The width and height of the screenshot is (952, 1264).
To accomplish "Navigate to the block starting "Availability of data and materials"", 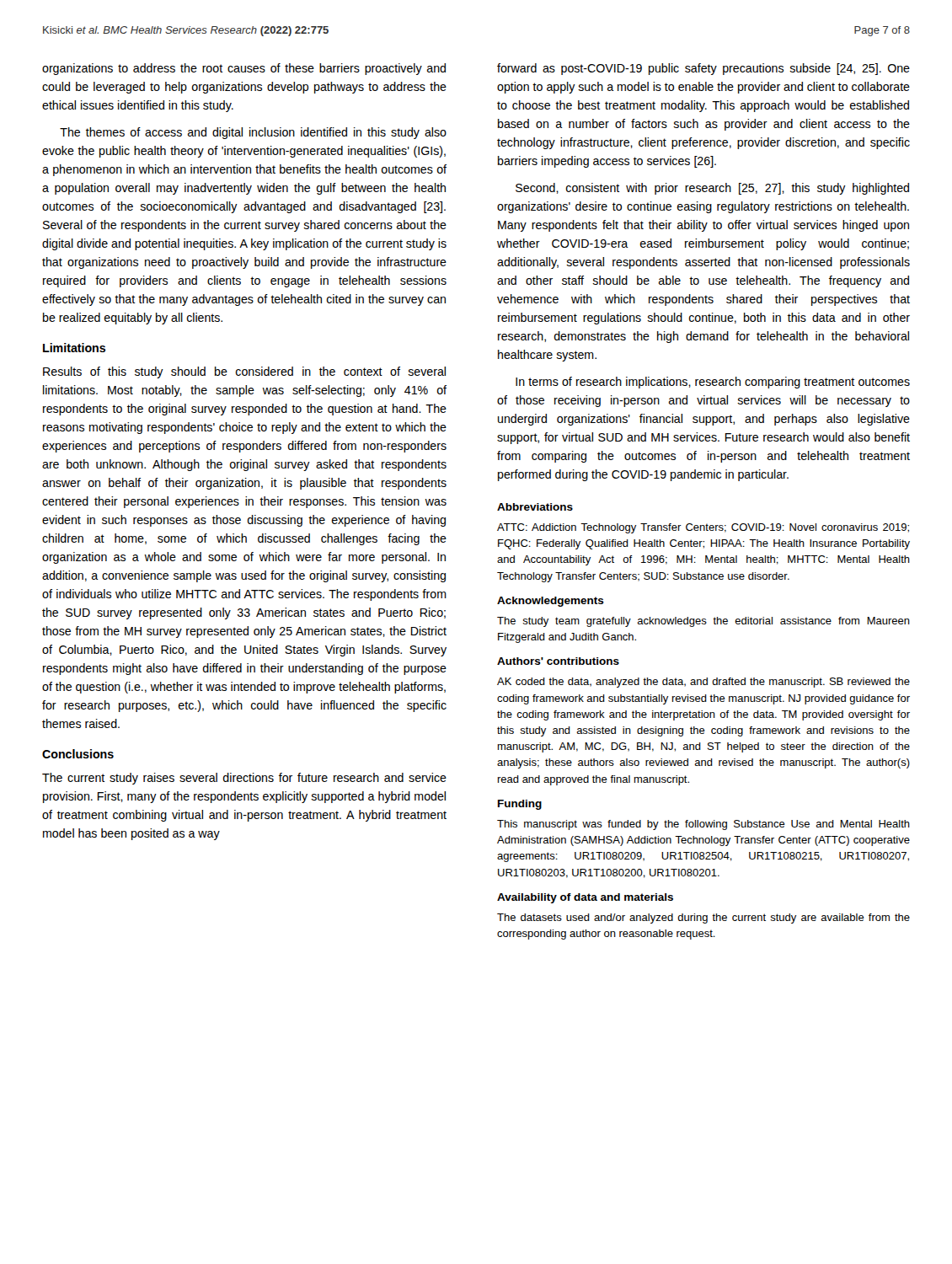I will pyautogui.click(x=585, y=898).
